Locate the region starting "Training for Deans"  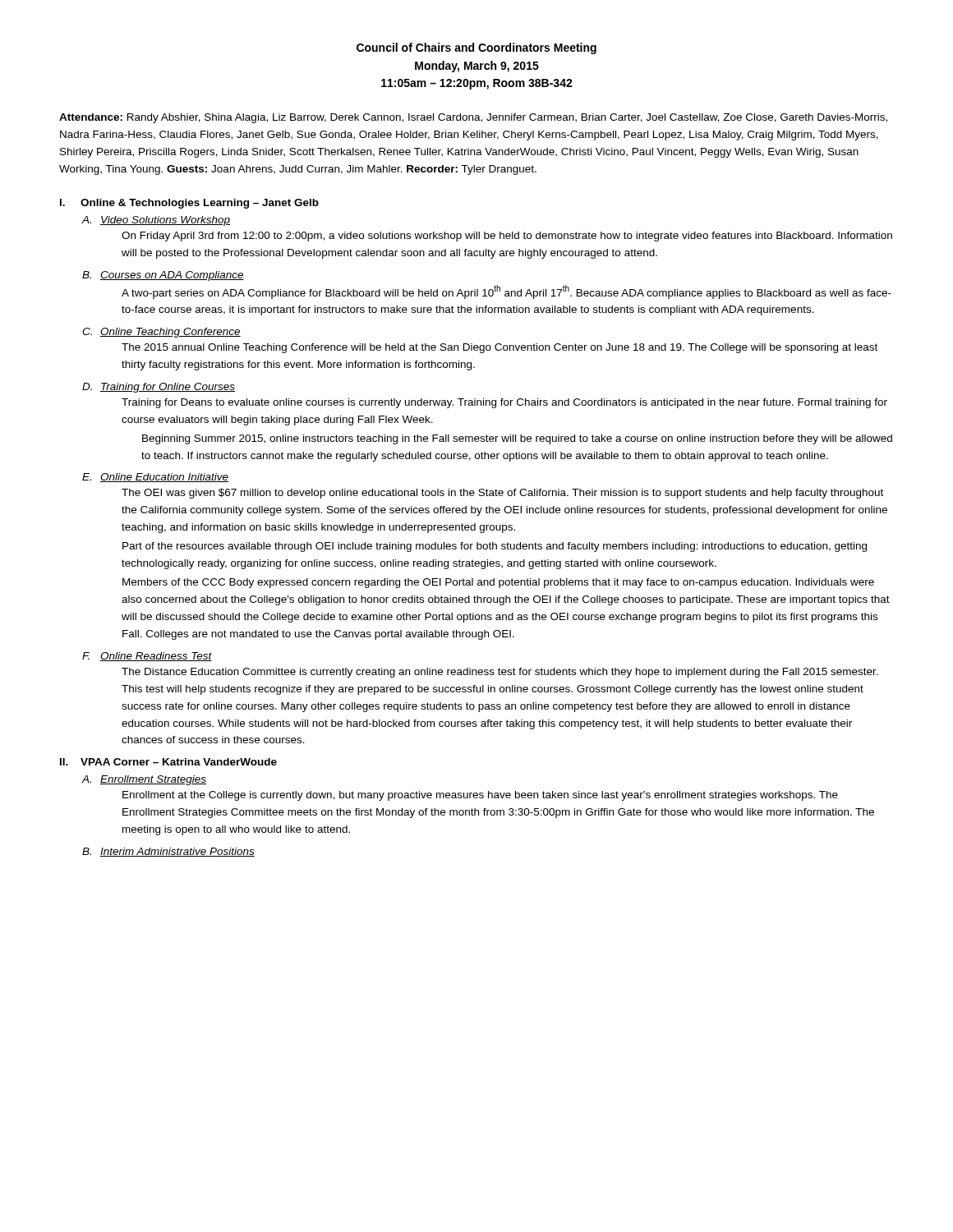click(x=504, y=410)
